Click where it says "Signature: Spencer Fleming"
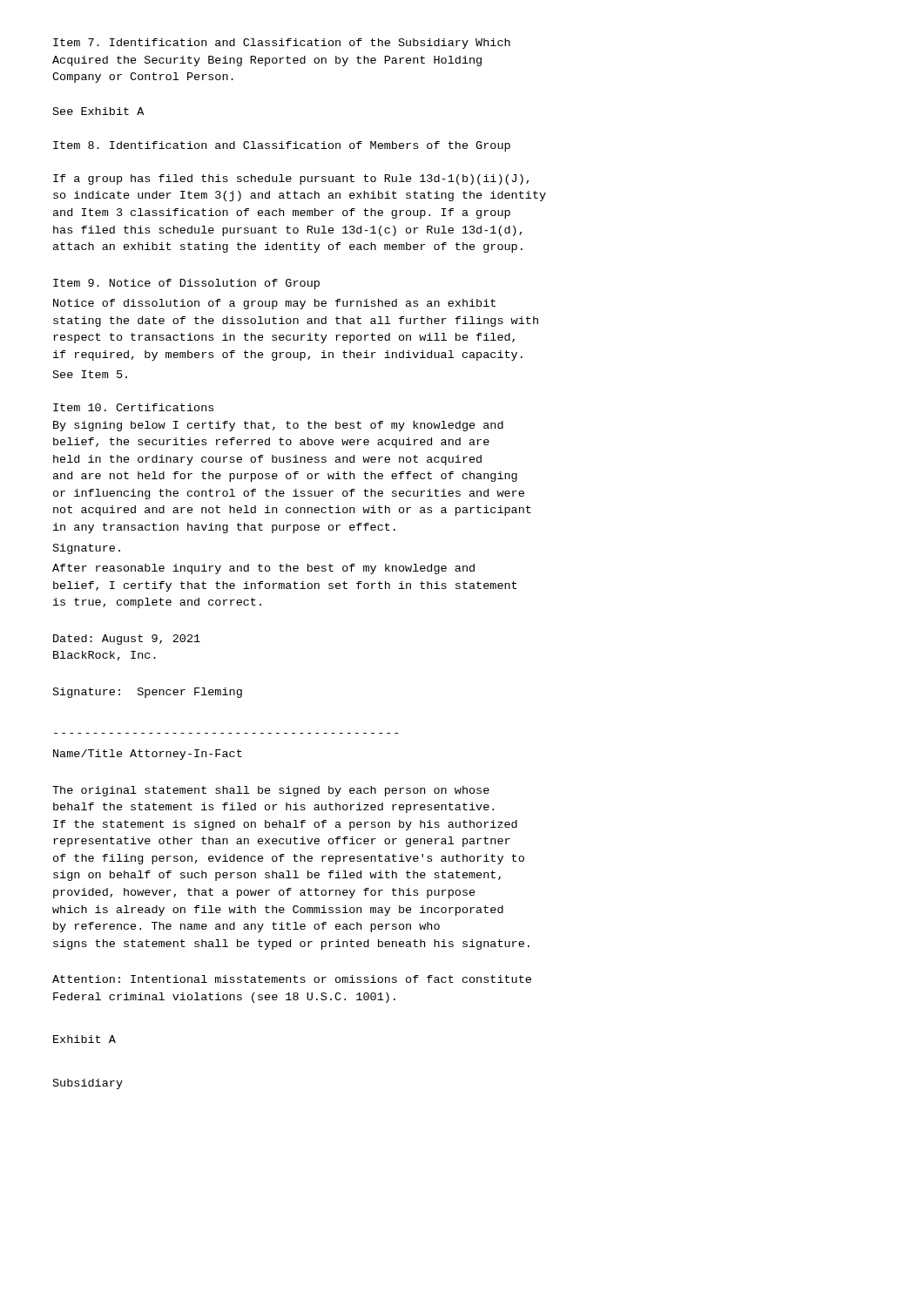924x1307 pixels. click(x=148, y=692)
